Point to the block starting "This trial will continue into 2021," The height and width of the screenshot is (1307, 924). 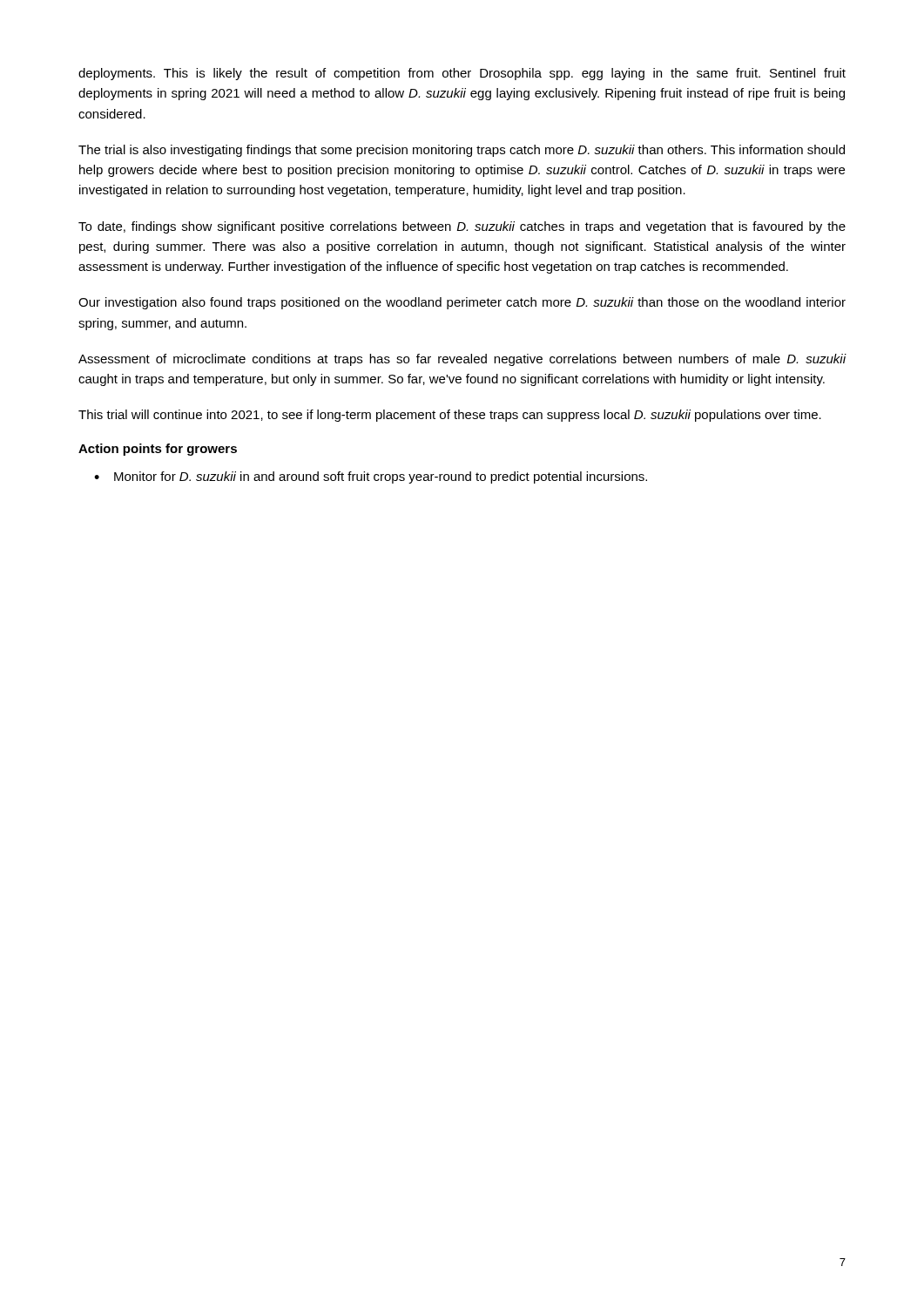pos(450,415)
